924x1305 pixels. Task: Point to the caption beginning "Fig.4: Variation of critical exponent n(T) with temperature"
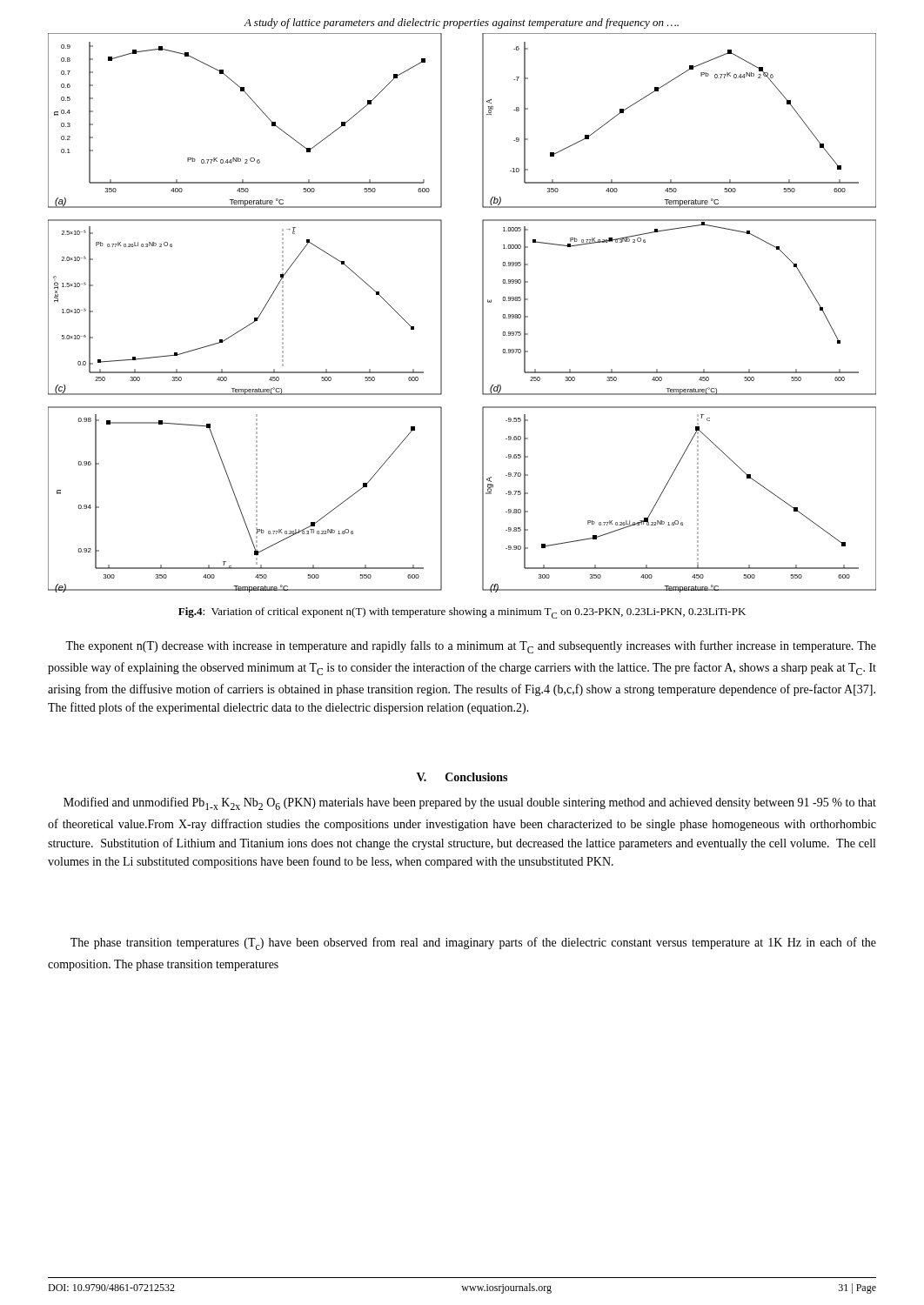point(462,612)
